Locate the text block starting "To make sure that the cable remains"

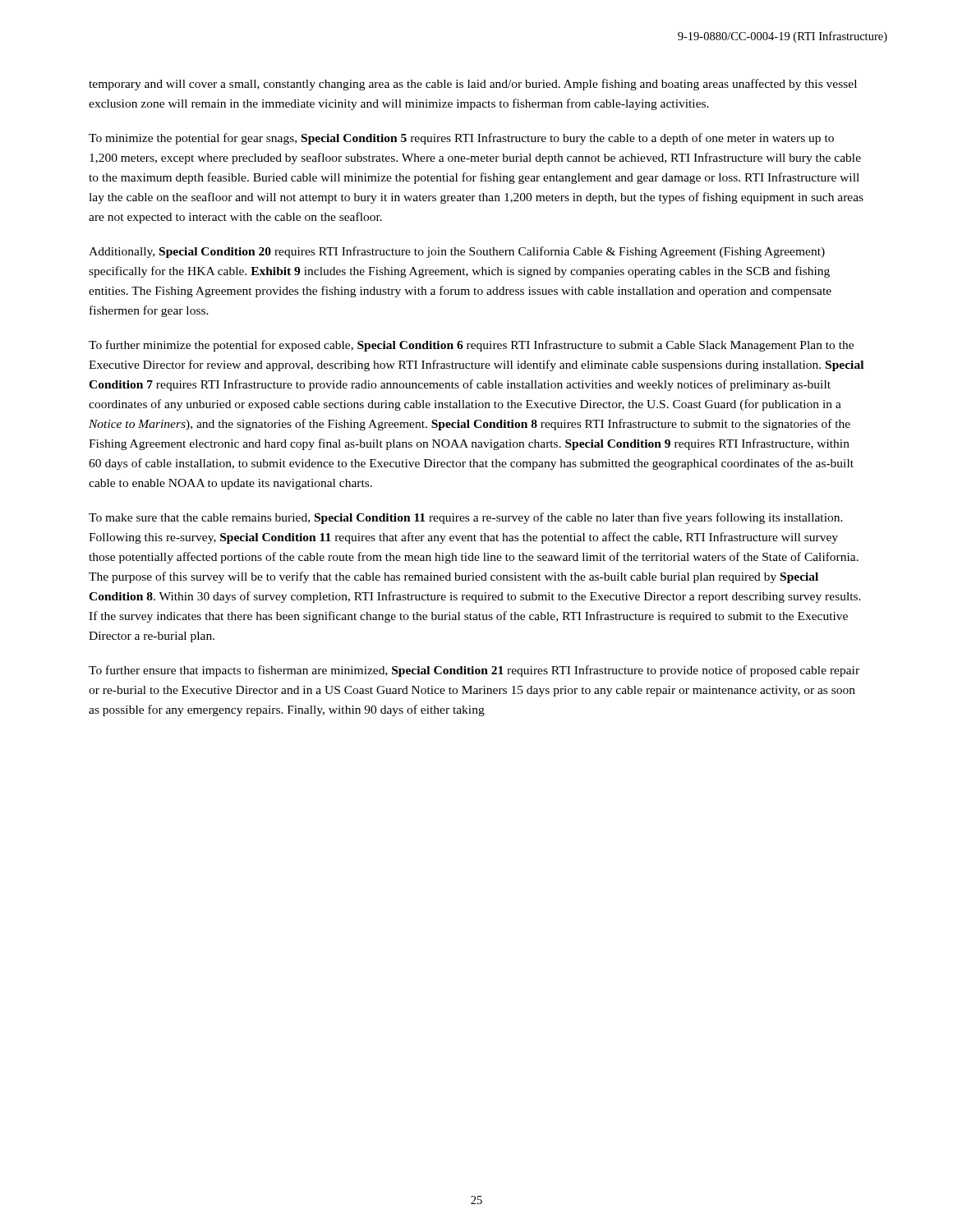(475, 576)
